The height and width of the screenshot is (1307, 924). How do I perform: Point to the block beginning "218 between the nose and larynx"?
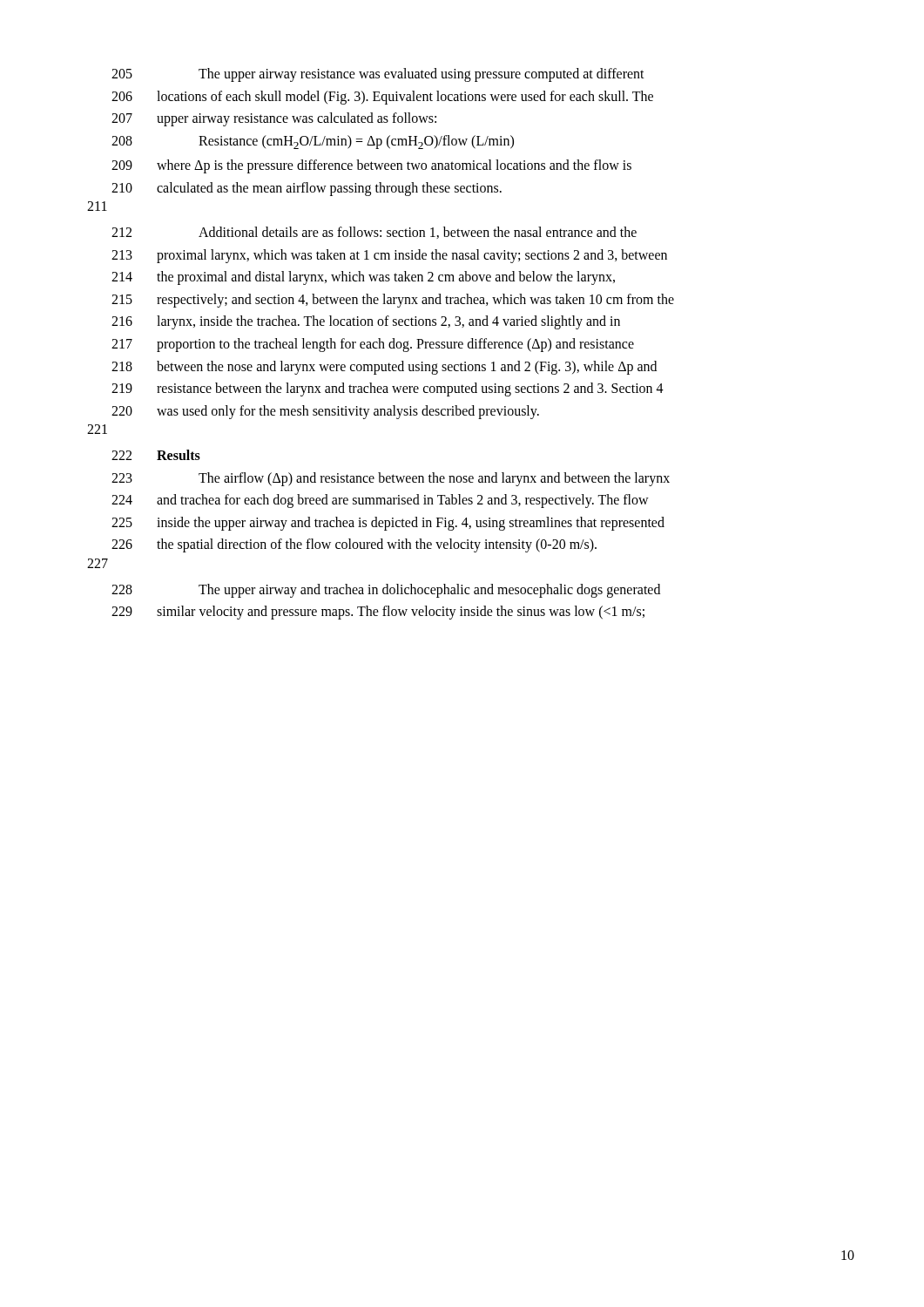[x=471, y=366]
